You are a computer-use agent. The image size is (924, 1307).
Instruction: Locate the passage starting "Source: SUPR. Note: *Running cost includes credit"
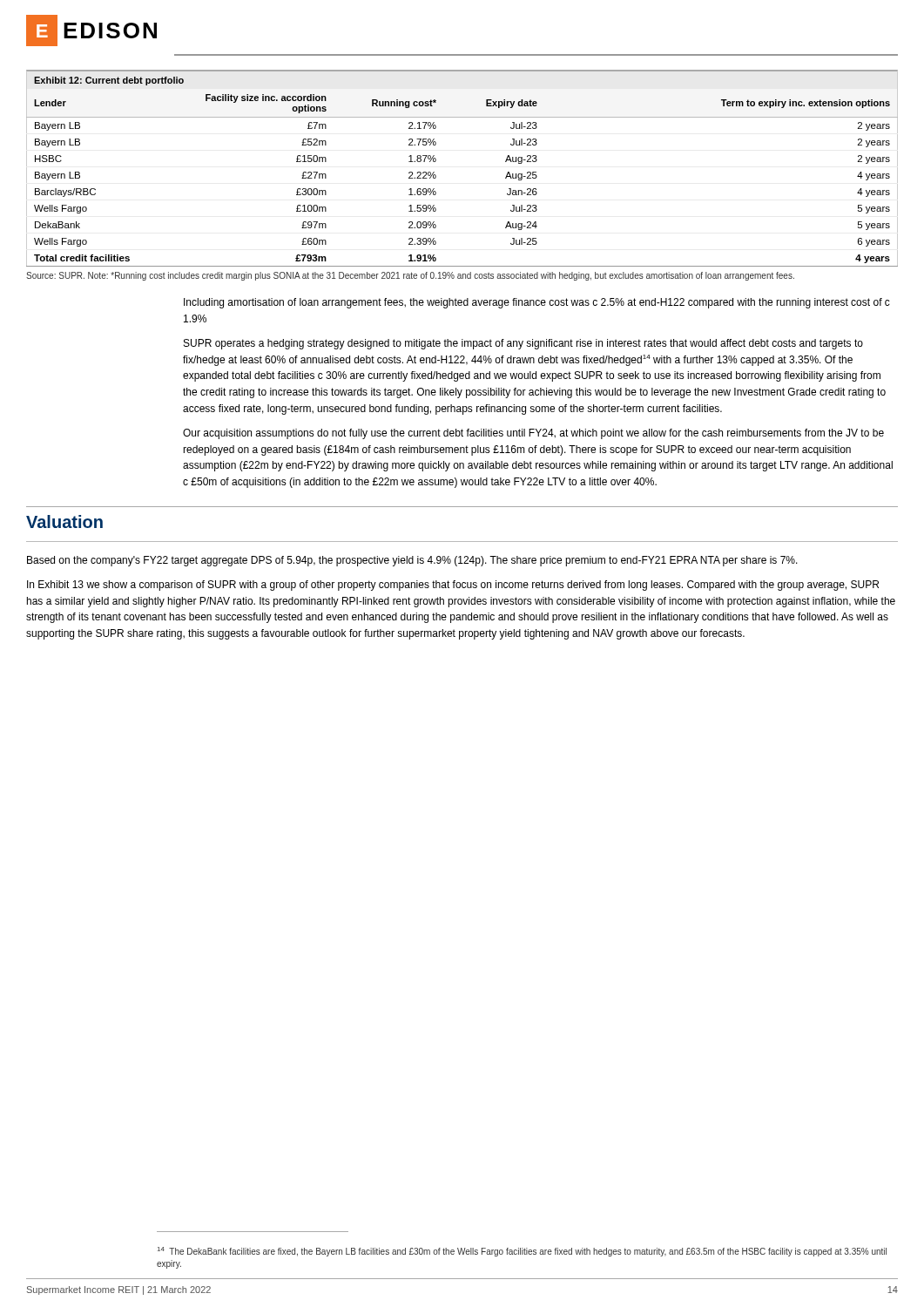coord(462,279)
